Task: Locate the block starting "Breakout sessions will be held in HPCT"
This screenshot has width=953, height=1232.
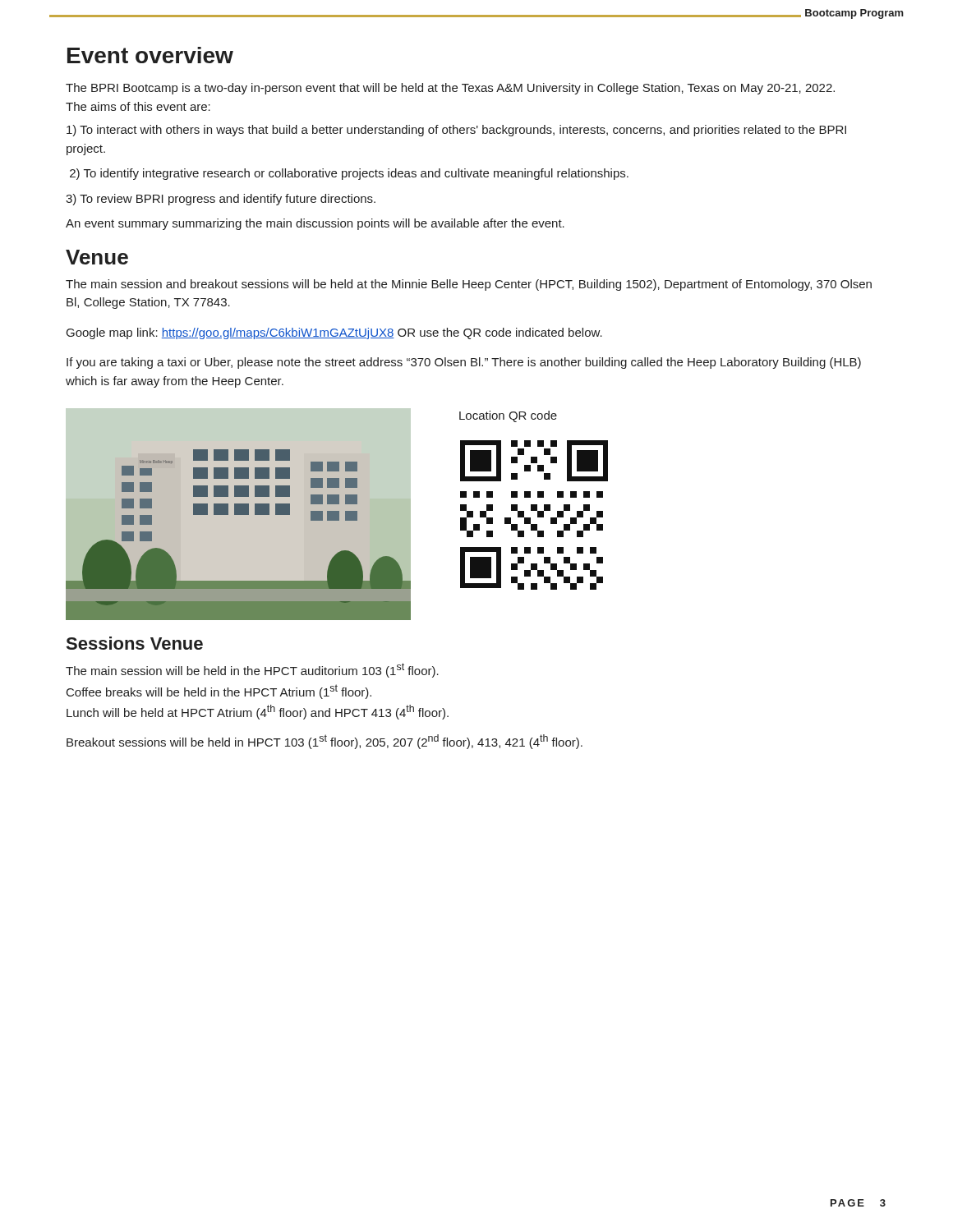Action: (x=324, y=740)
